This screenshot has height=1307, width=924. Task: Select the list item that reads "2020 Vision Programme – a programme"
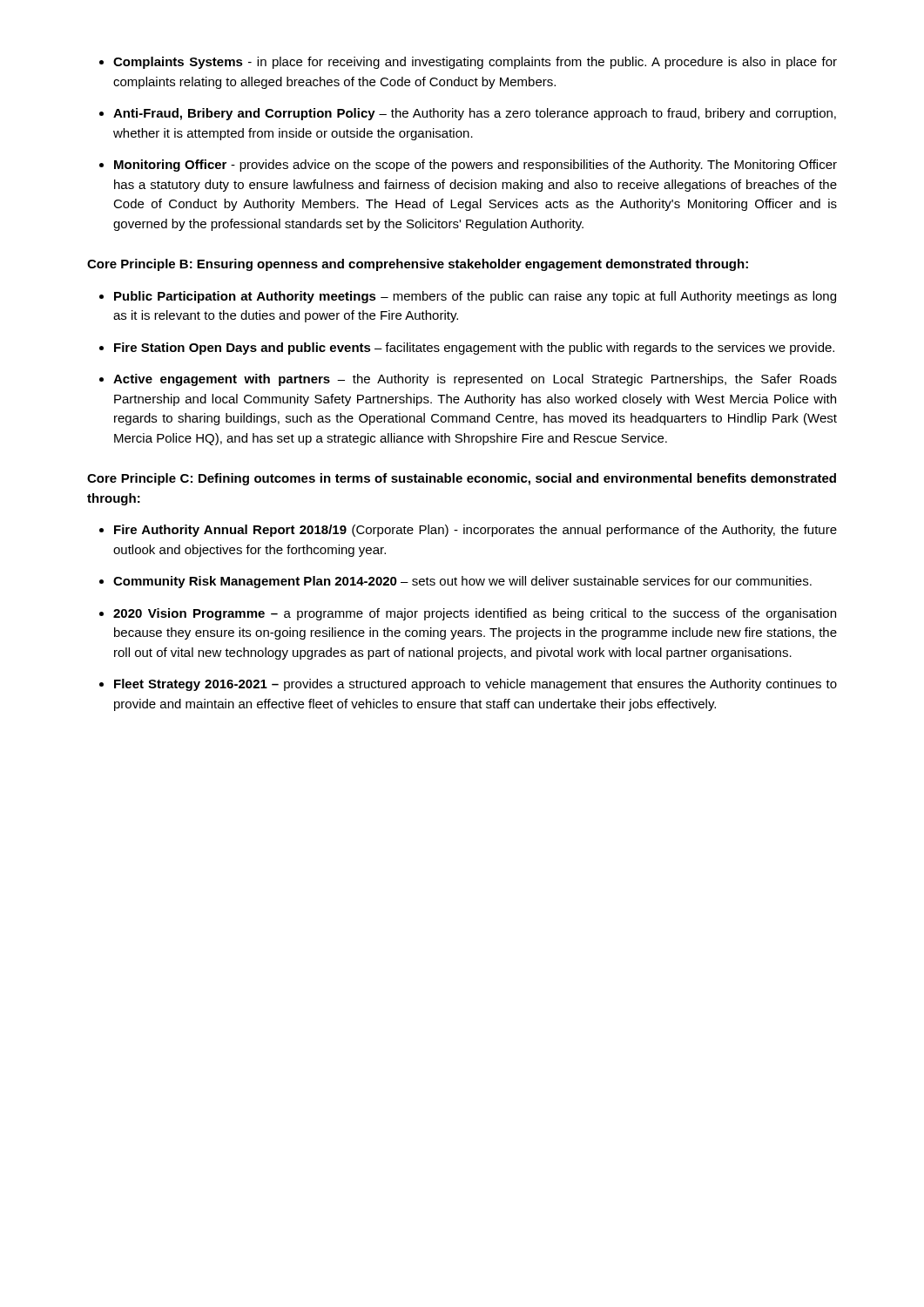(475, 632)
